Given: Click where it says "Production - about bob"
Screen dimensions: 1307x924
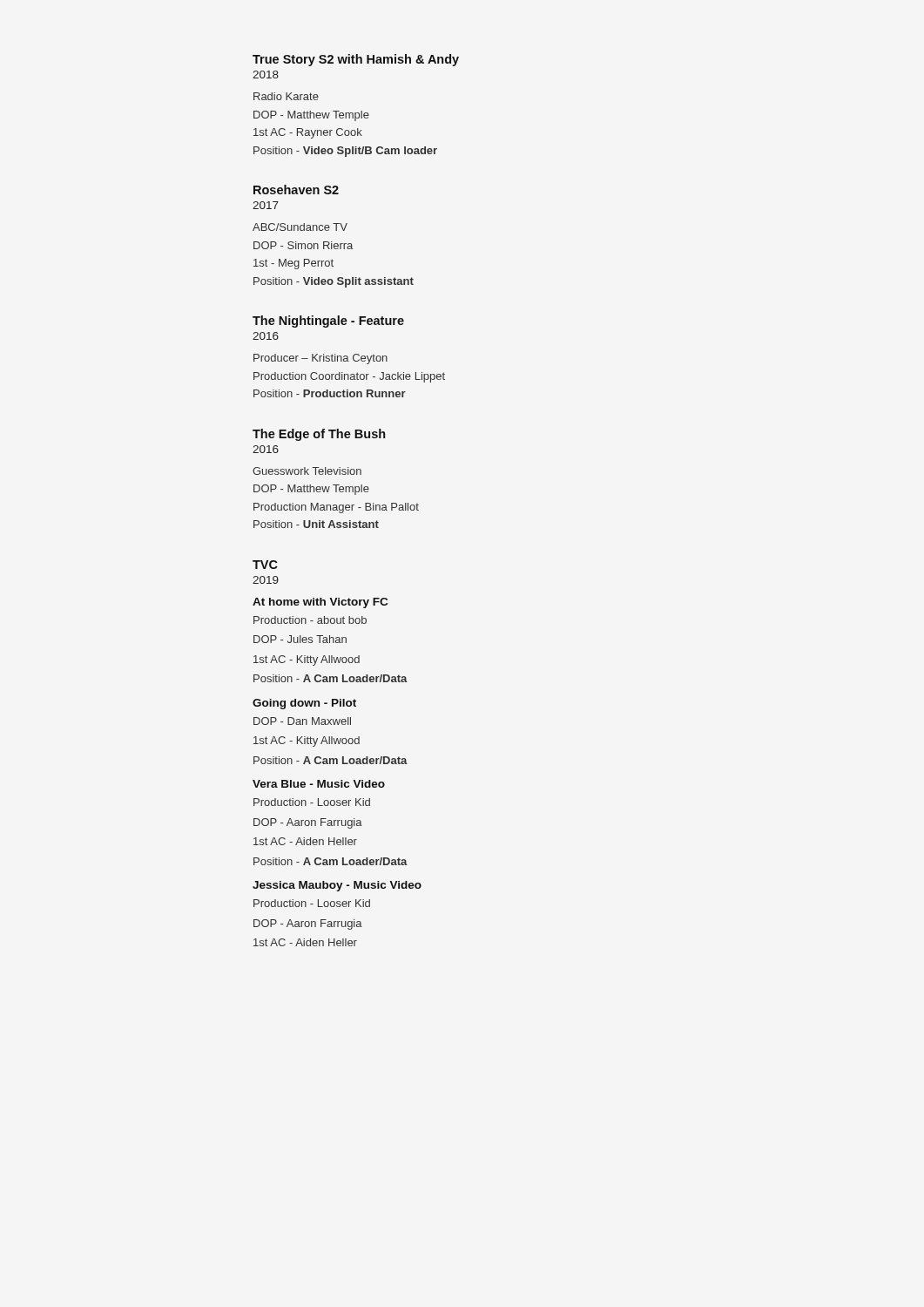Looking at the screenshot, I should pyautogui.click(x=310, y=620).
